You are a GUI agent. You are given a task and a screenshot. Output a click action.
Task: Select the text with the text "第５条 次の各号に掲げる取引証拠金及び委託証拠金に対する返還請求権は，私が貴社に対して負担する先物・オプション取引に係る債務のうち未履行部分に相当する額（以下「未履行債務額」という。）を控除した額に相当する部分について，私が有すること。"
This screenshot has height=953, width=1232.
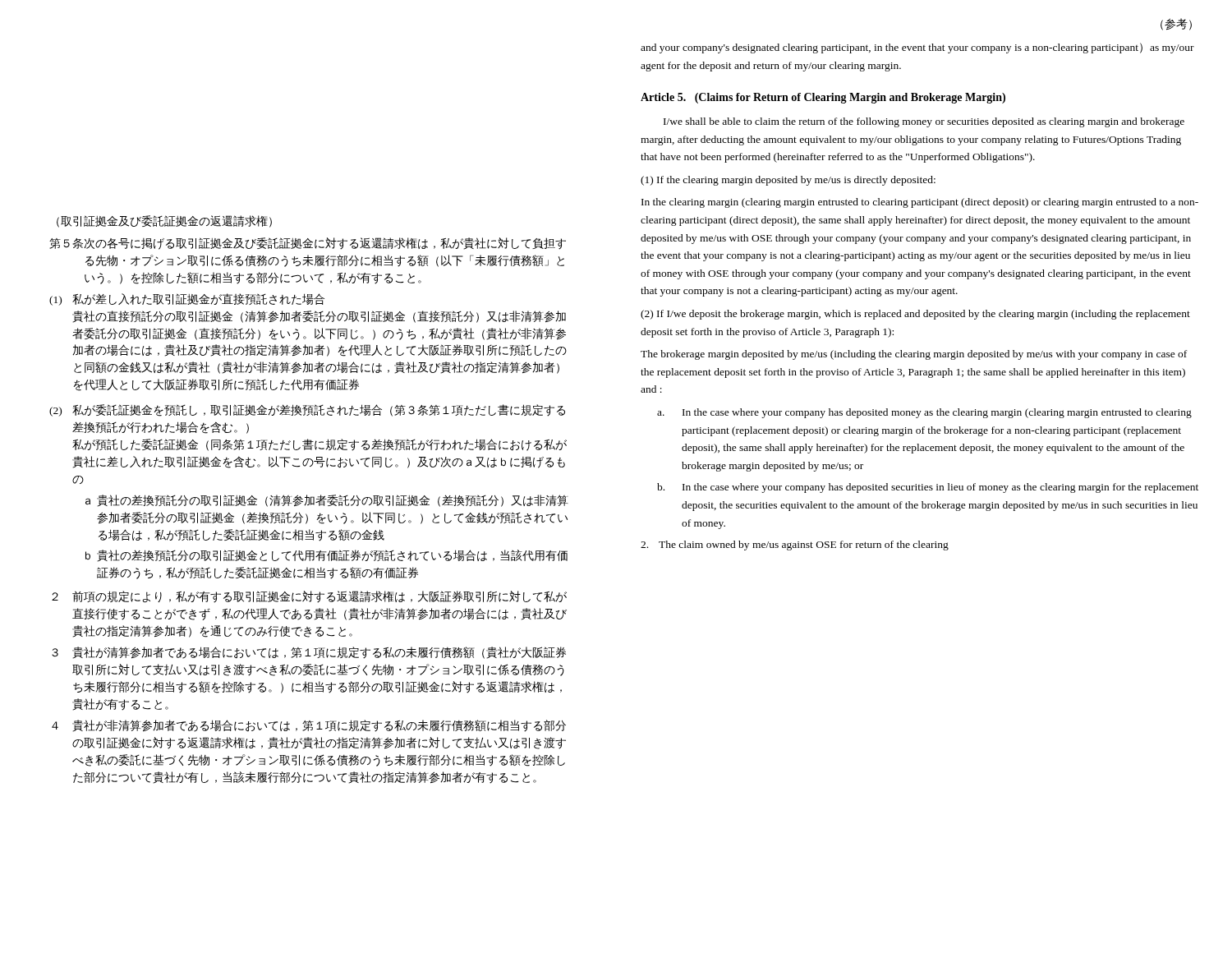click(x=312, y=262)
